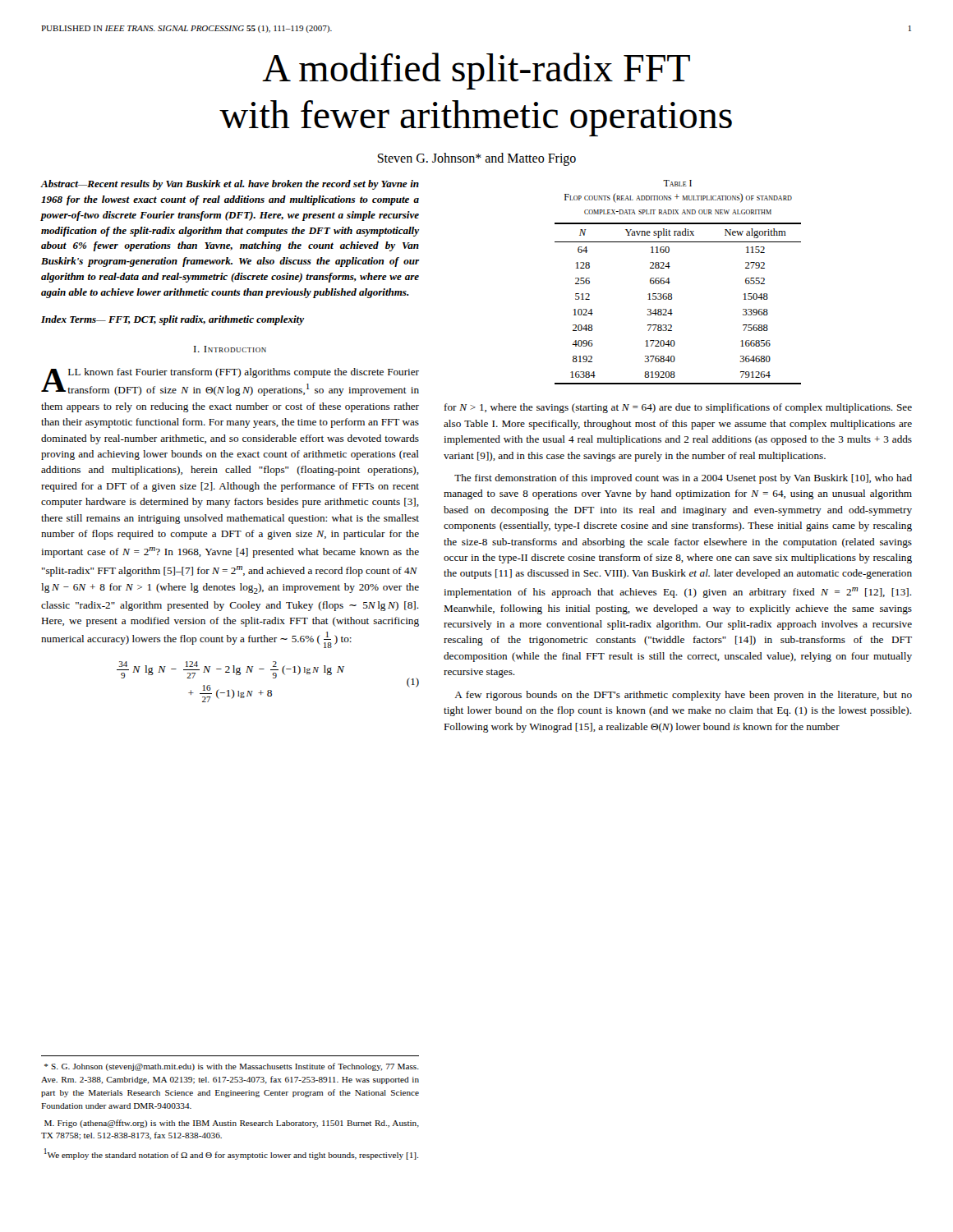The image size is (953, 1232).
Task: Point to the block beginning "Index Terms— FFT,"
Action: pyautogui.click(x=173, y=319)
